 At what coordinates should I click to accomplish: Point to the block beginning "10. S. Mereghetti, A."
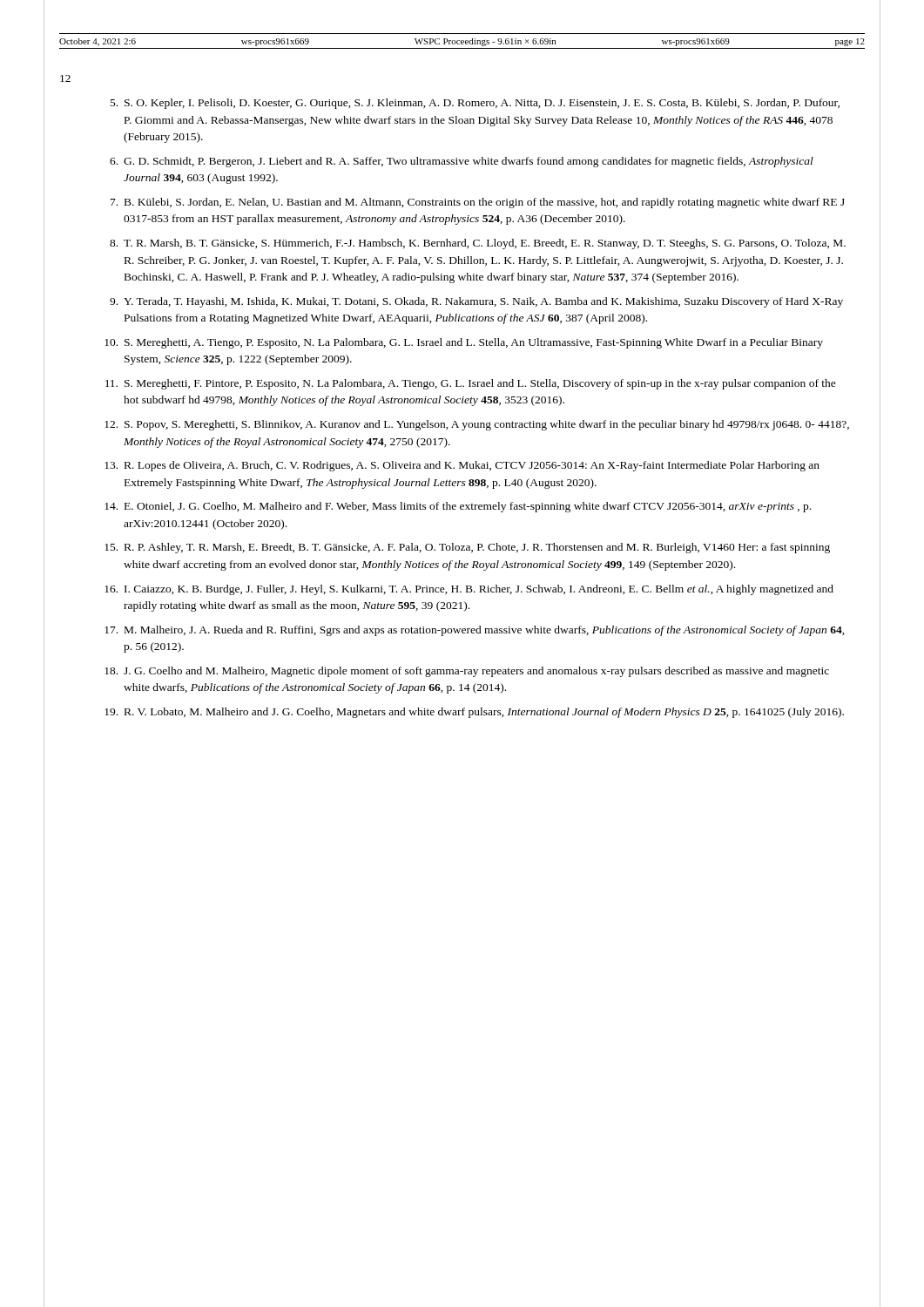472,351
